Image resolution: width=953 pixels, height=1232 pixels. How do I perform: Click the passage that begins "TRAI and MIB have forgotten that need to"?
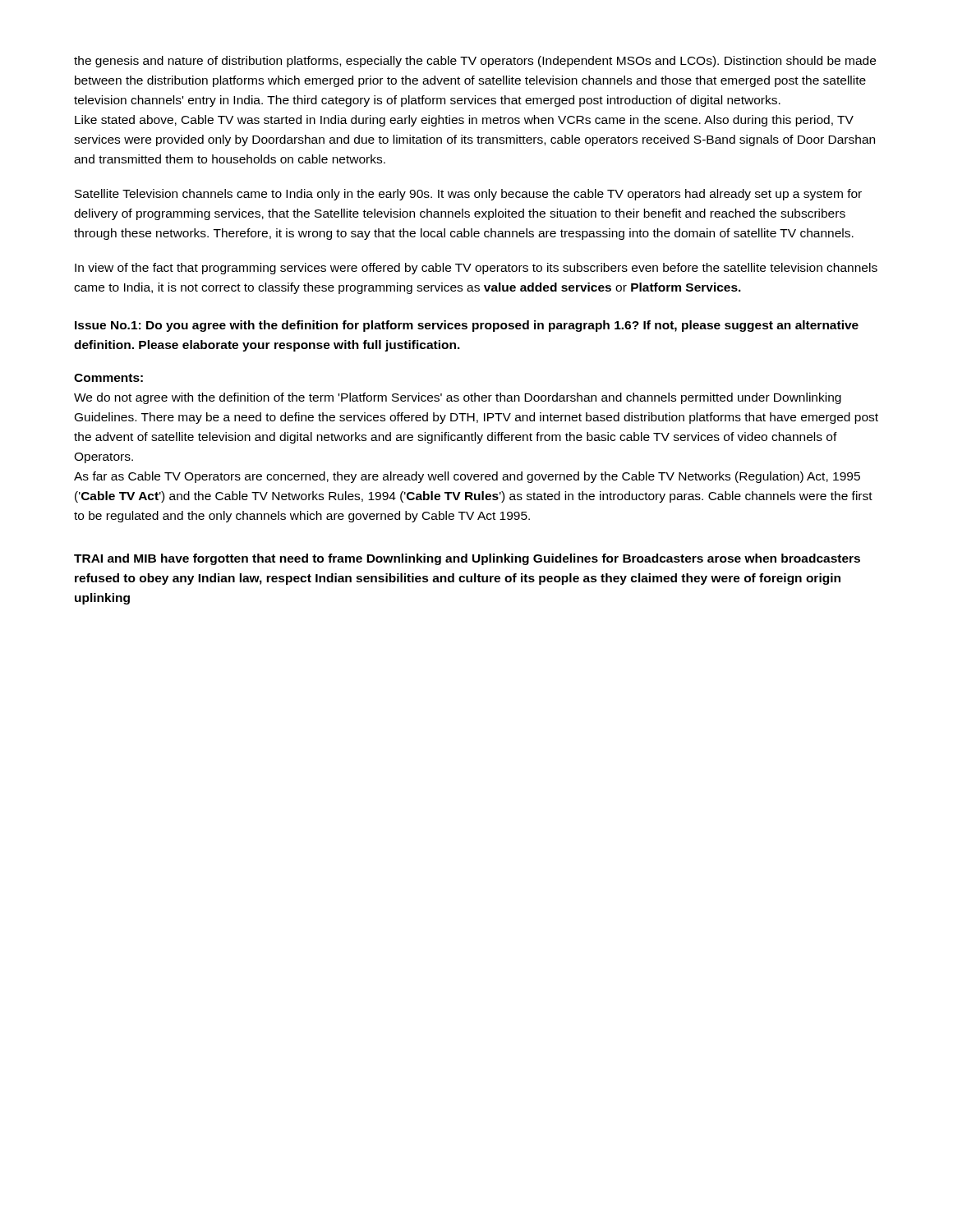tap(476, 578)
